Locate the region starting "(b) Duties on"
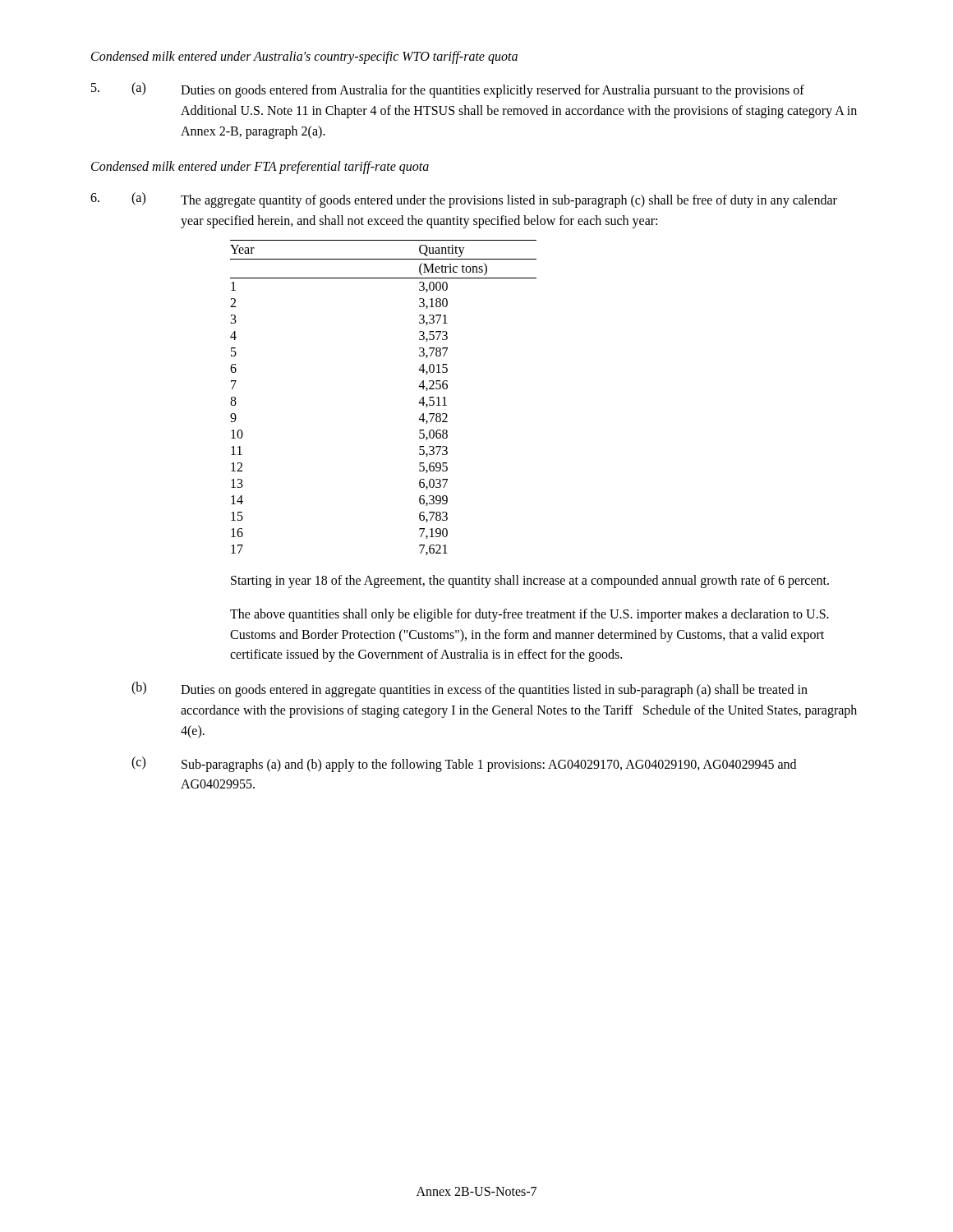This screenshot has width=953, height=1232. (x=476, y=711)
